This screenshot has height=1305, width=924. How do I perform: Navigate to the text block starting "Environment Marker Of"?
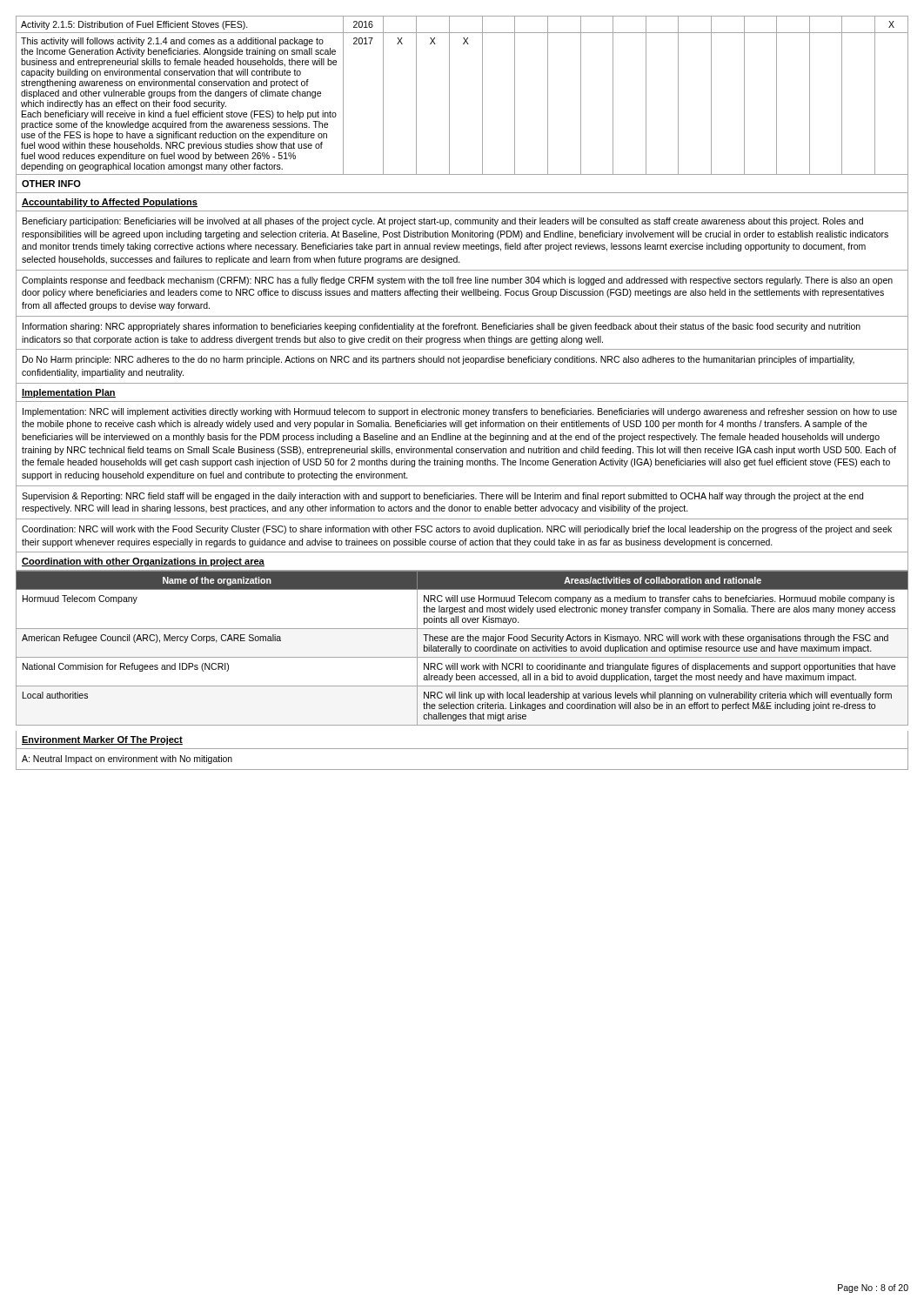coord(102,740)
